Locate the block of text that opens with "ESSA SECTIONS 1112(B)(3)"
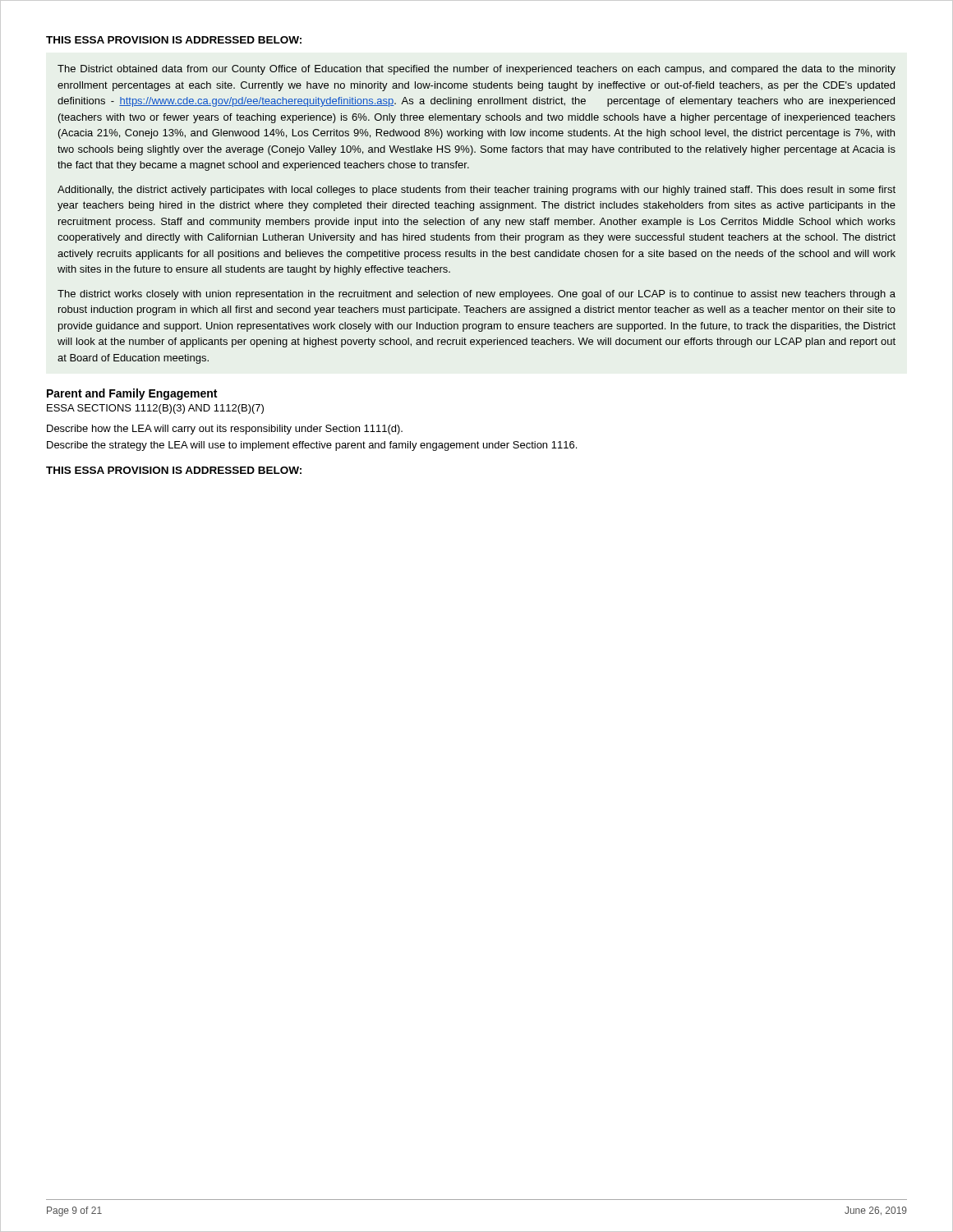Image resolution: width=953 pixels, height=1232 pixels. click(x=155, y=408)
